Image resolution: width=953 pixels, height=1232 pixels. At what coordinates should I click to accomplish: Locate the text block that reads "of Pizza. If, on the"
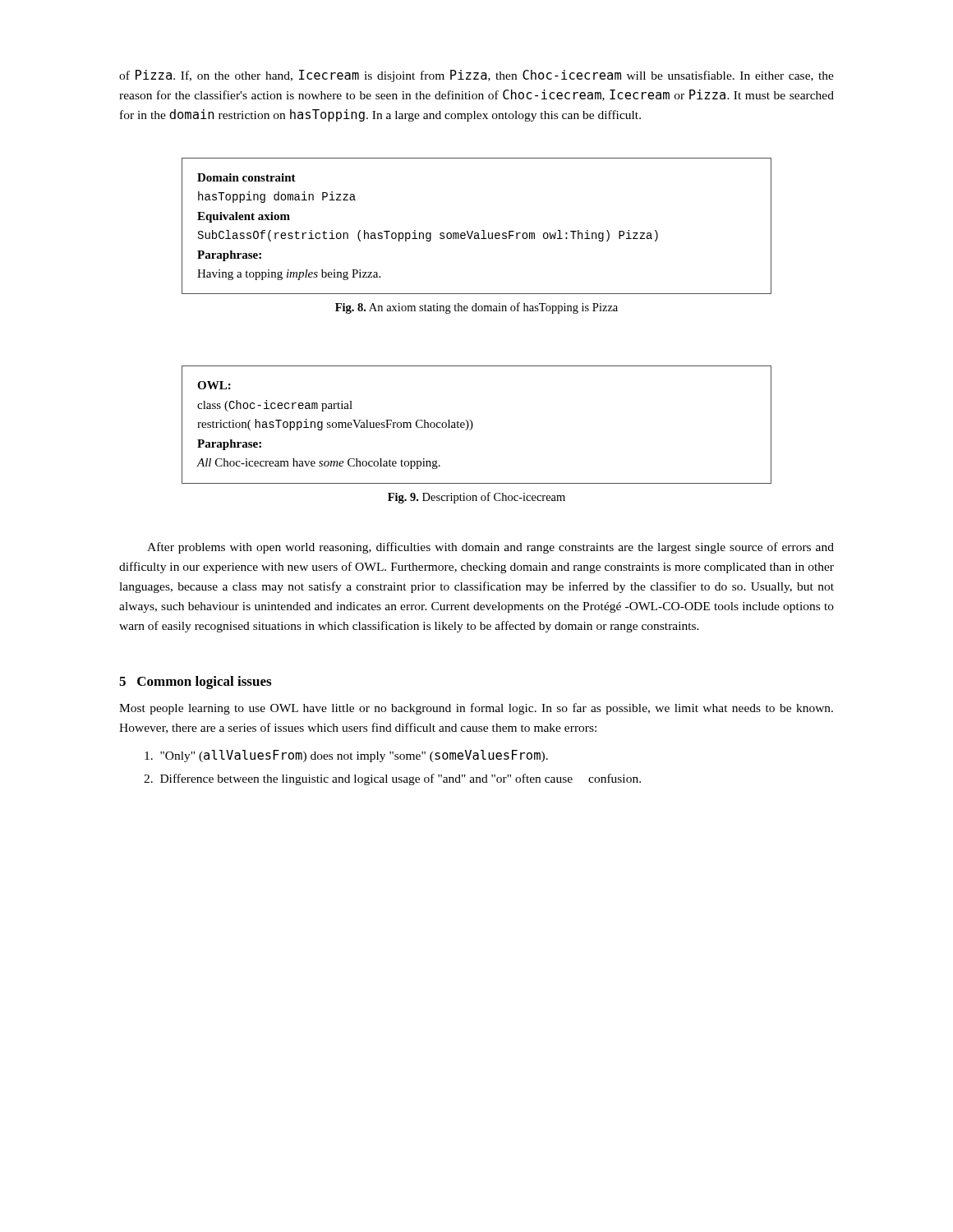click(x=476, y=95)
